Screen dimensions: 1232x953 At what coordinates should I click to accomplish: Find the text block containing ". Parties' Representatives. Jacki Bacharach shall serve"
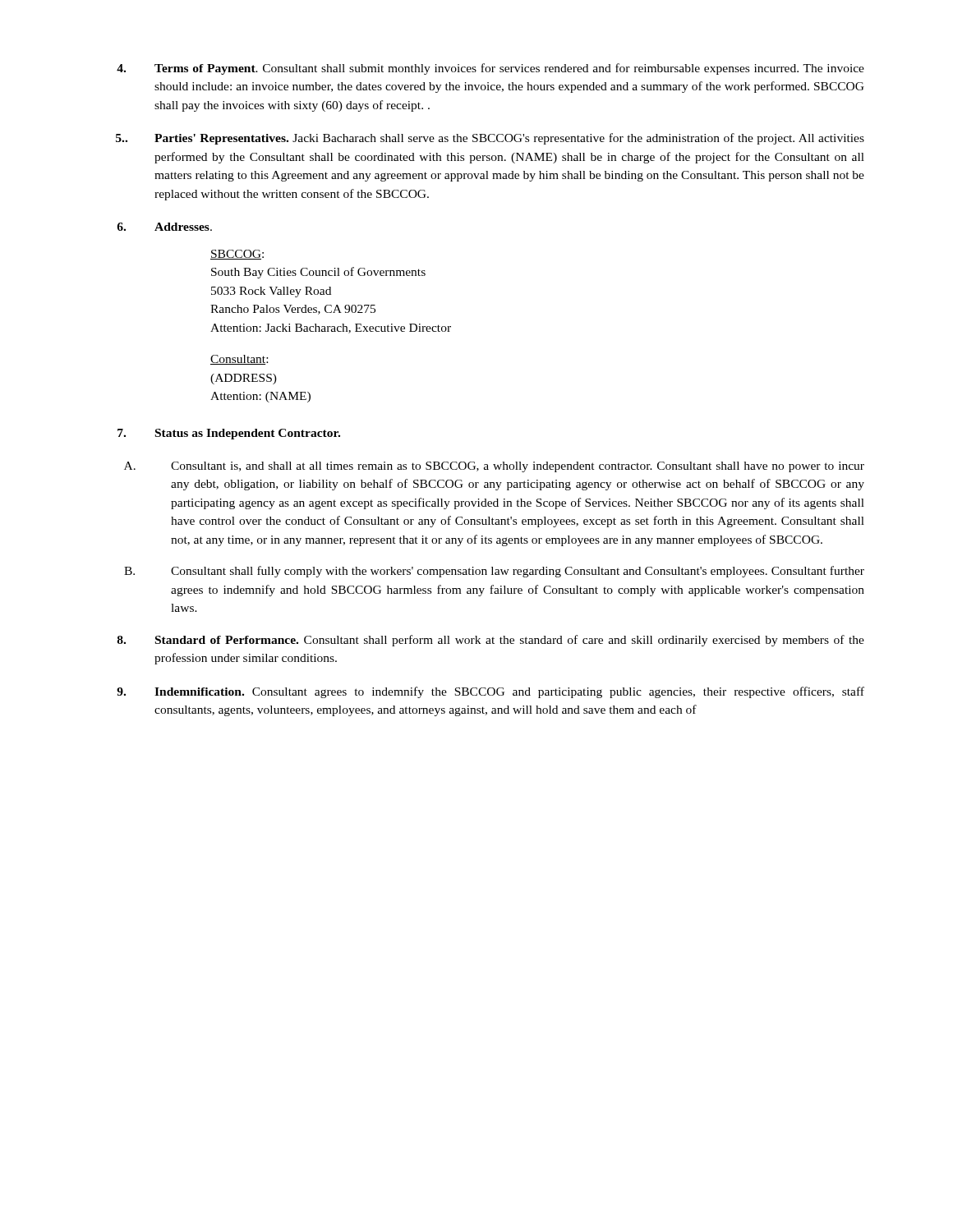(x=476, y=166)
